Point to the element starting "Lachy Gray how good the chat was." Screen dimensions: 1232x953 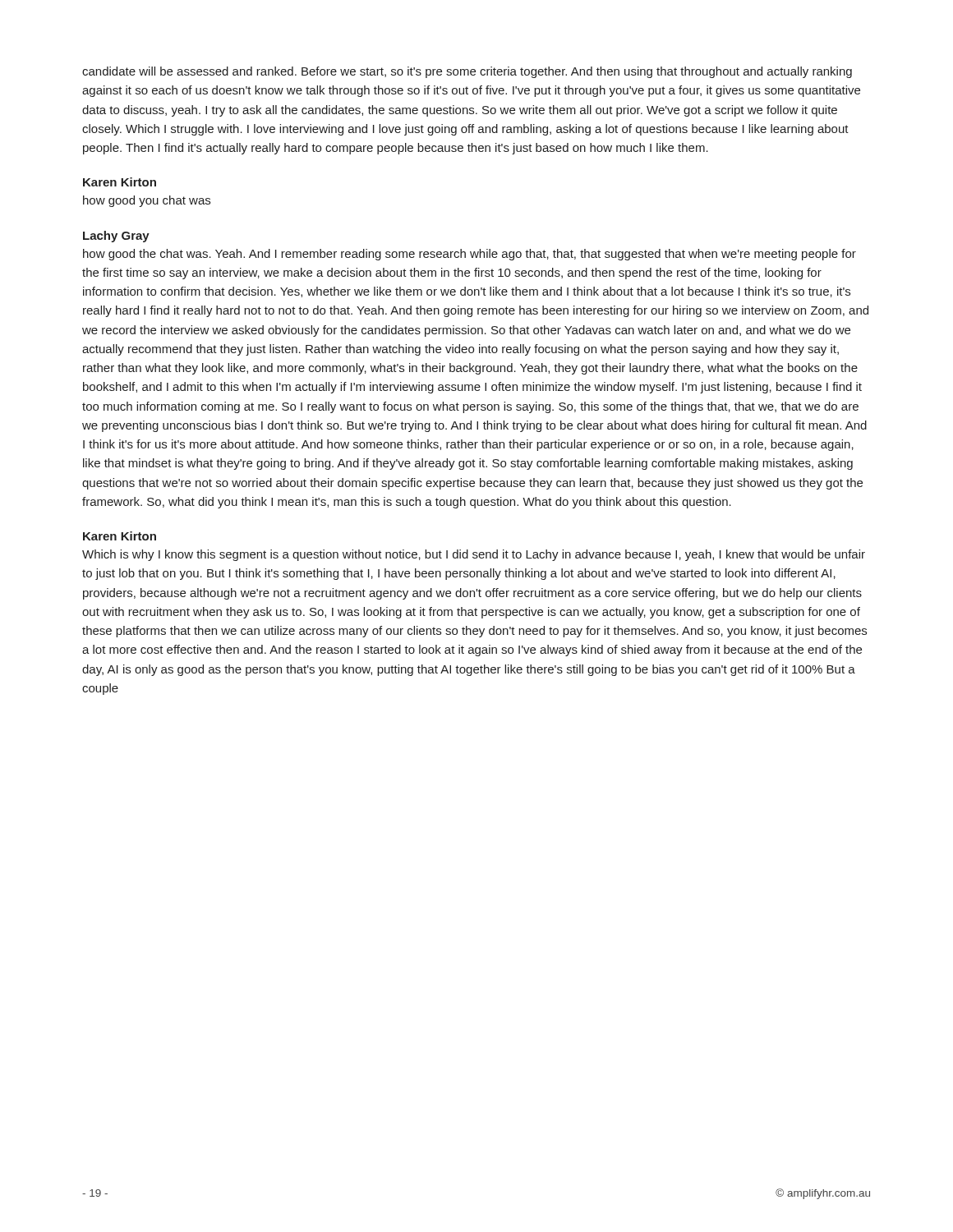click(476, 369)
